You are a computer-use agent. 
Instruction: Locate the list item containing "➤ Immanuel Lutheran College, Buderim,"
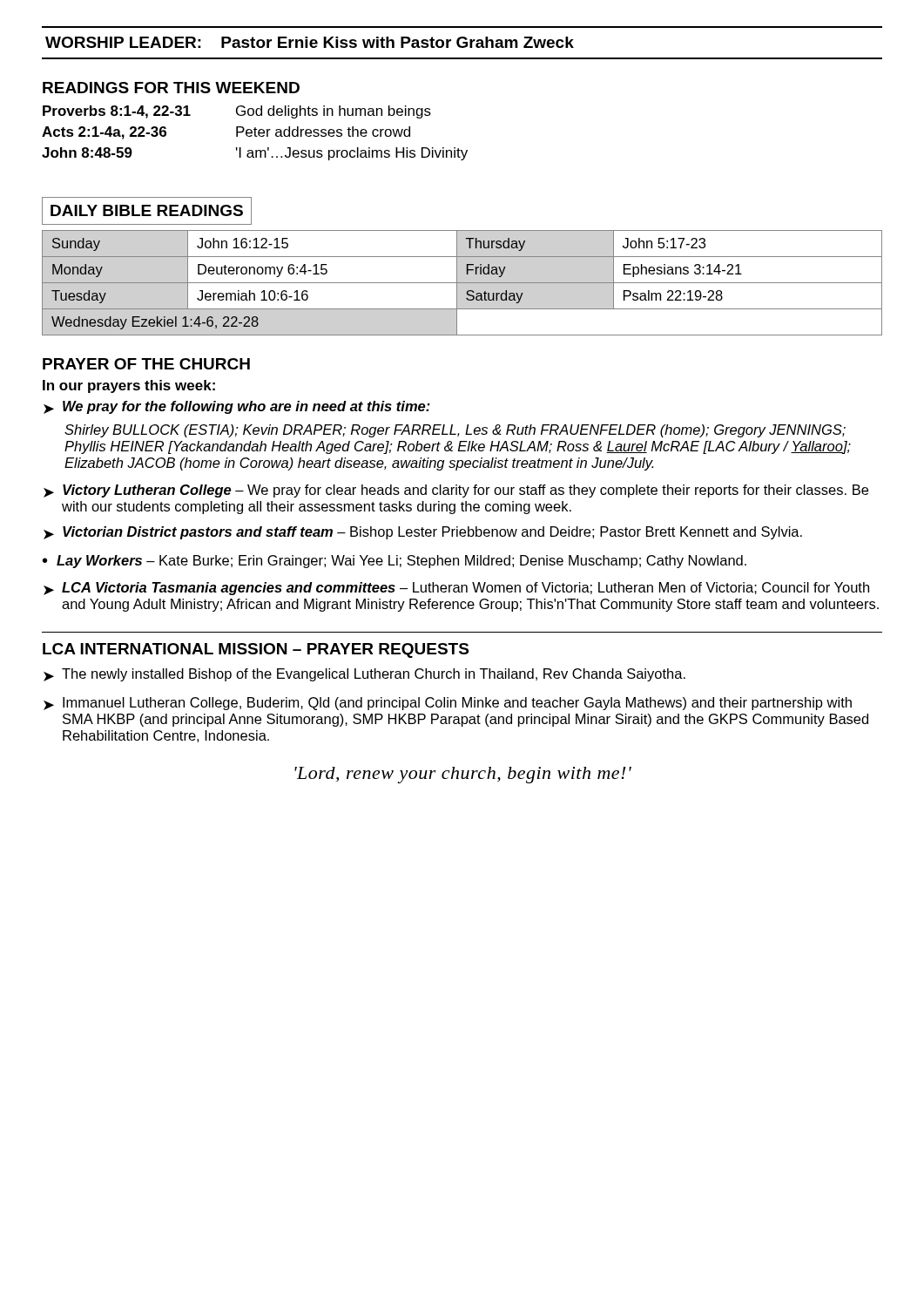(x=462, y=719)
